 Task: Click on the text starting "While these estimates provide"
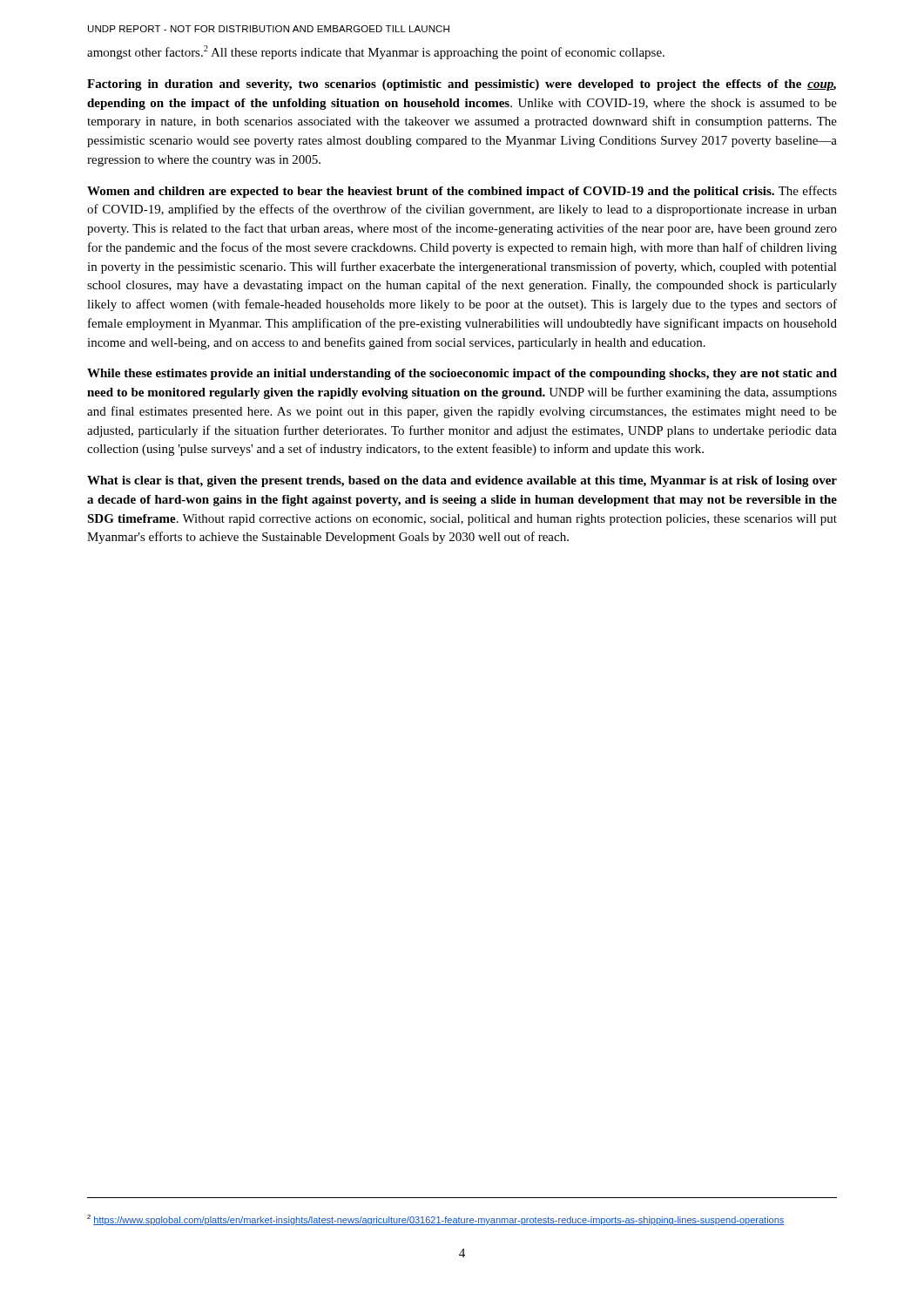click(462, 411)
